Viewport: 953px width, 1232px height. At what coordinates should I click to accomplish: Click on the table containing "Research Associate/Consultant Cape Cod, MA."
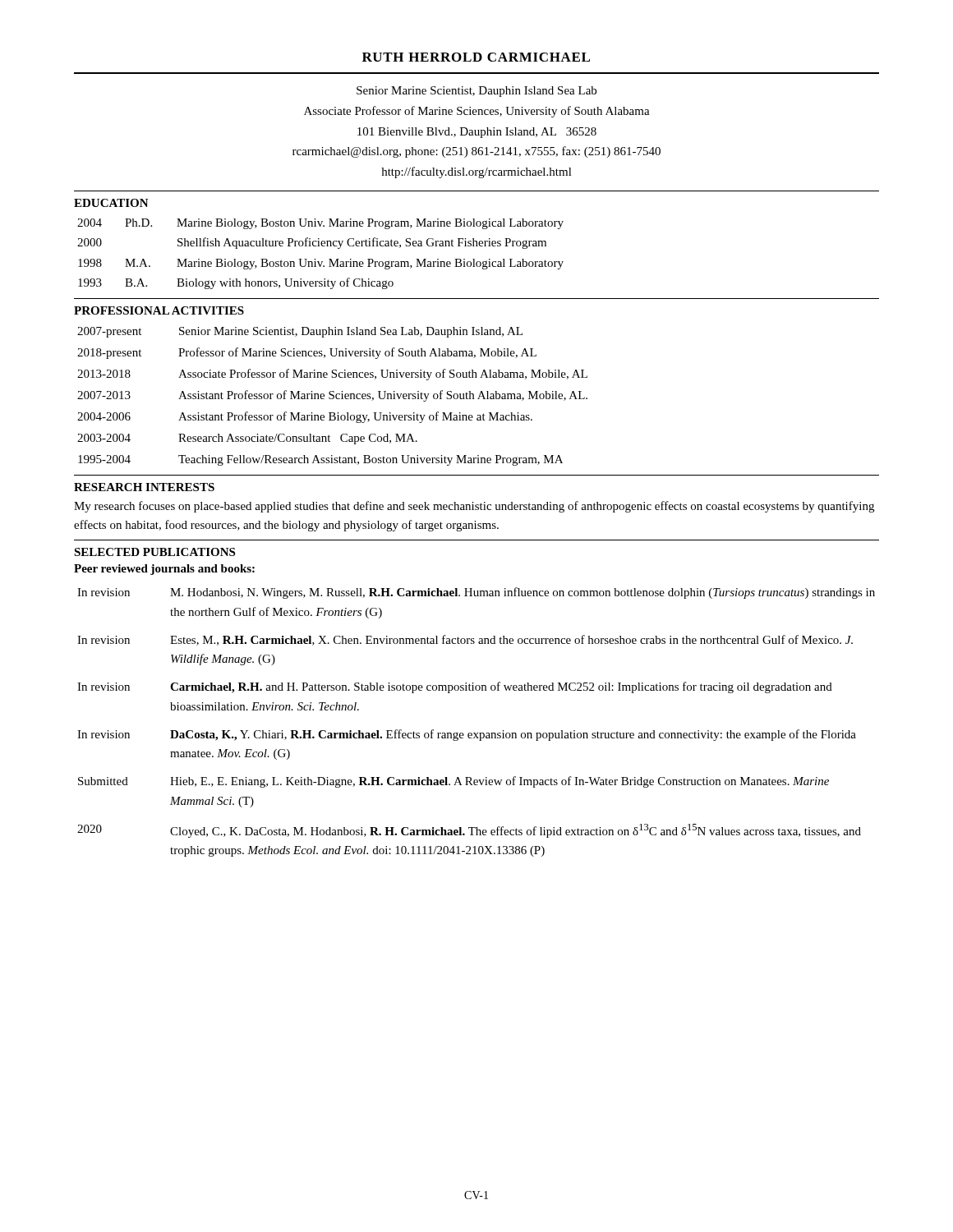476,395
